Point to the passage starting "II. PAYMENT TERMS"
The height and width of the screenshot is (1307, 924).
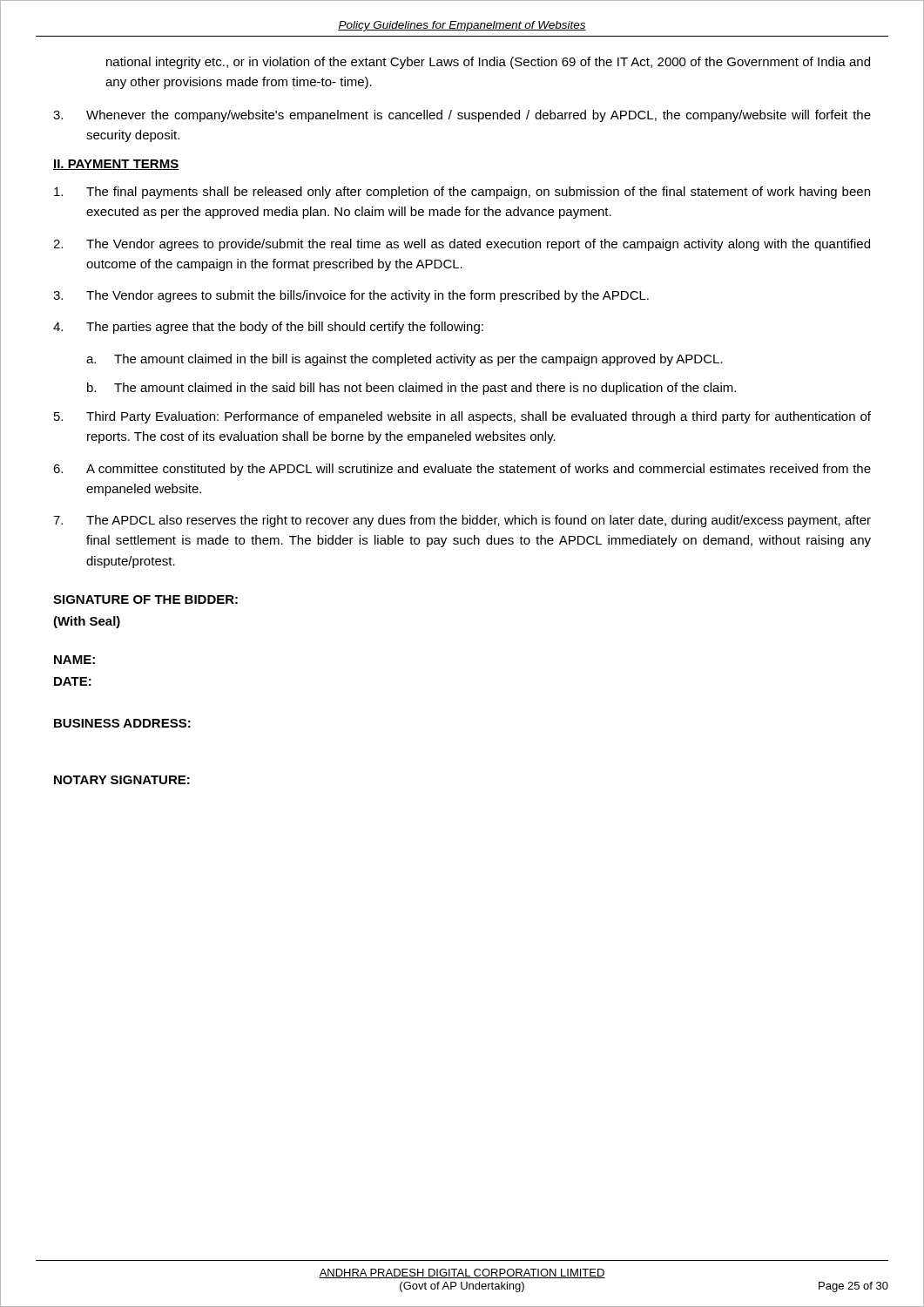116,163
